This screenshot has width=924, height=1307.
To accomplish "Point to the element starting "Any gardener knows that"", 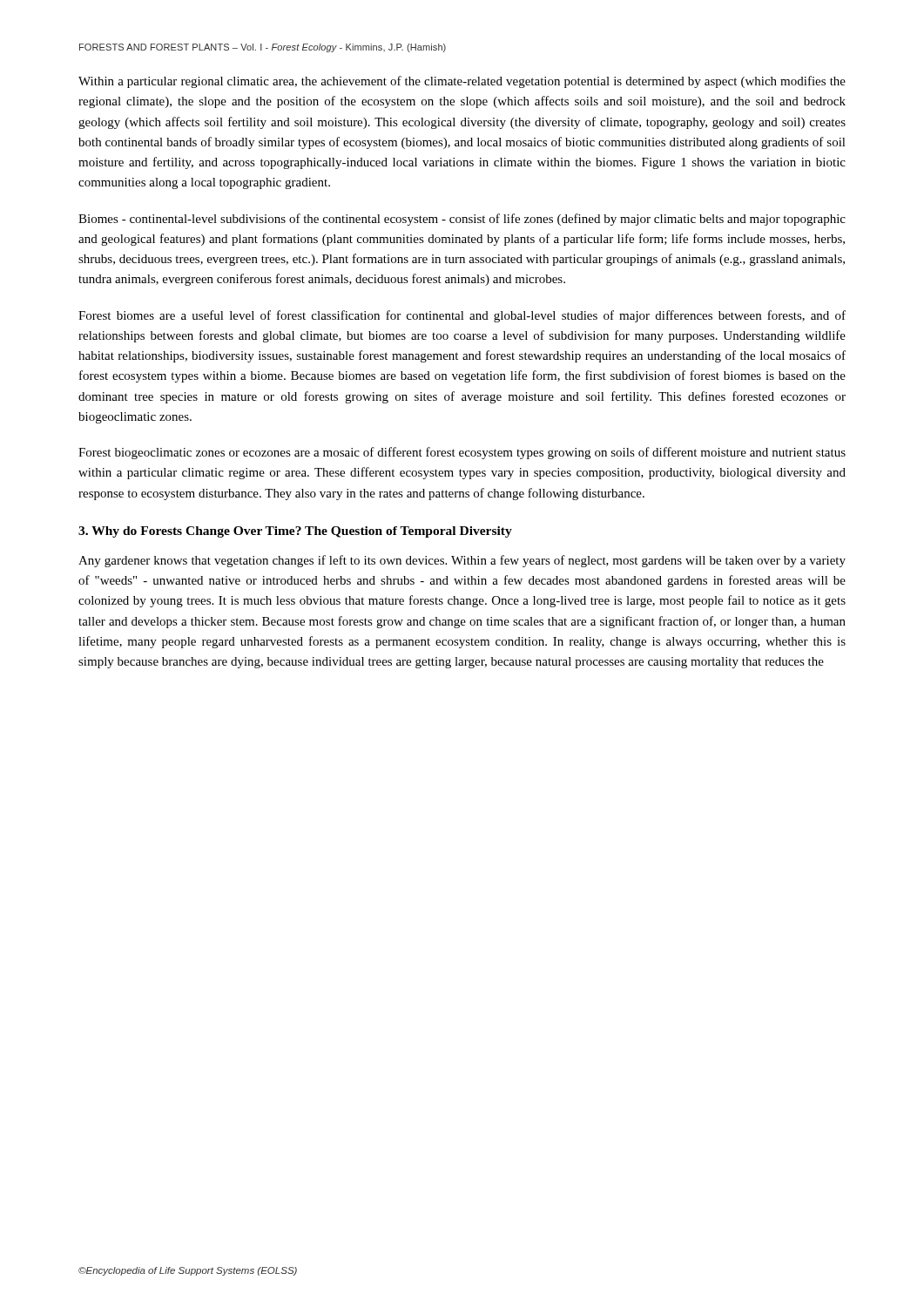I will coord(462,611).
